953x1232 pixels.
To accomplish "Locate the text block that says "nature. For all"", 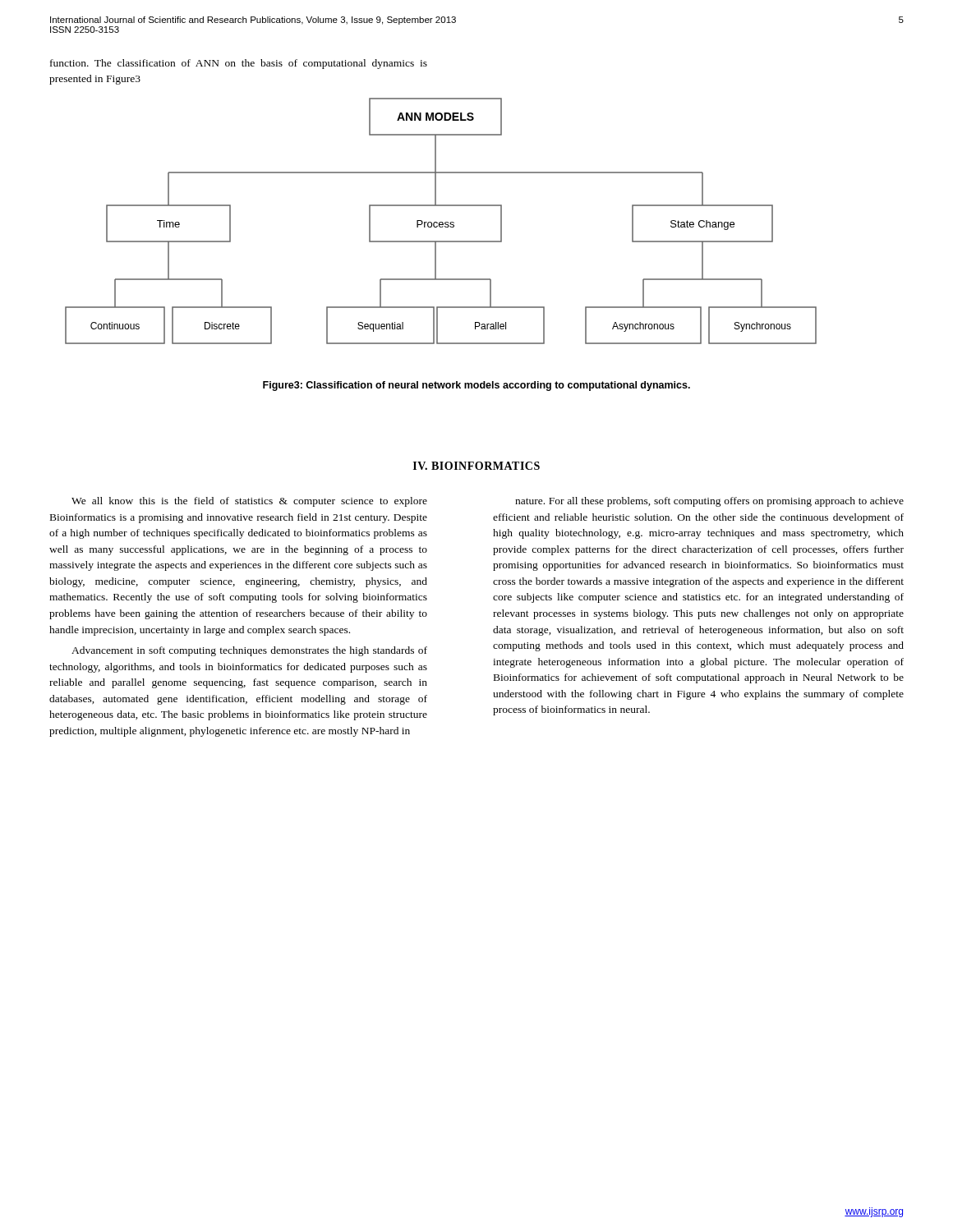I will click(698, 605).
